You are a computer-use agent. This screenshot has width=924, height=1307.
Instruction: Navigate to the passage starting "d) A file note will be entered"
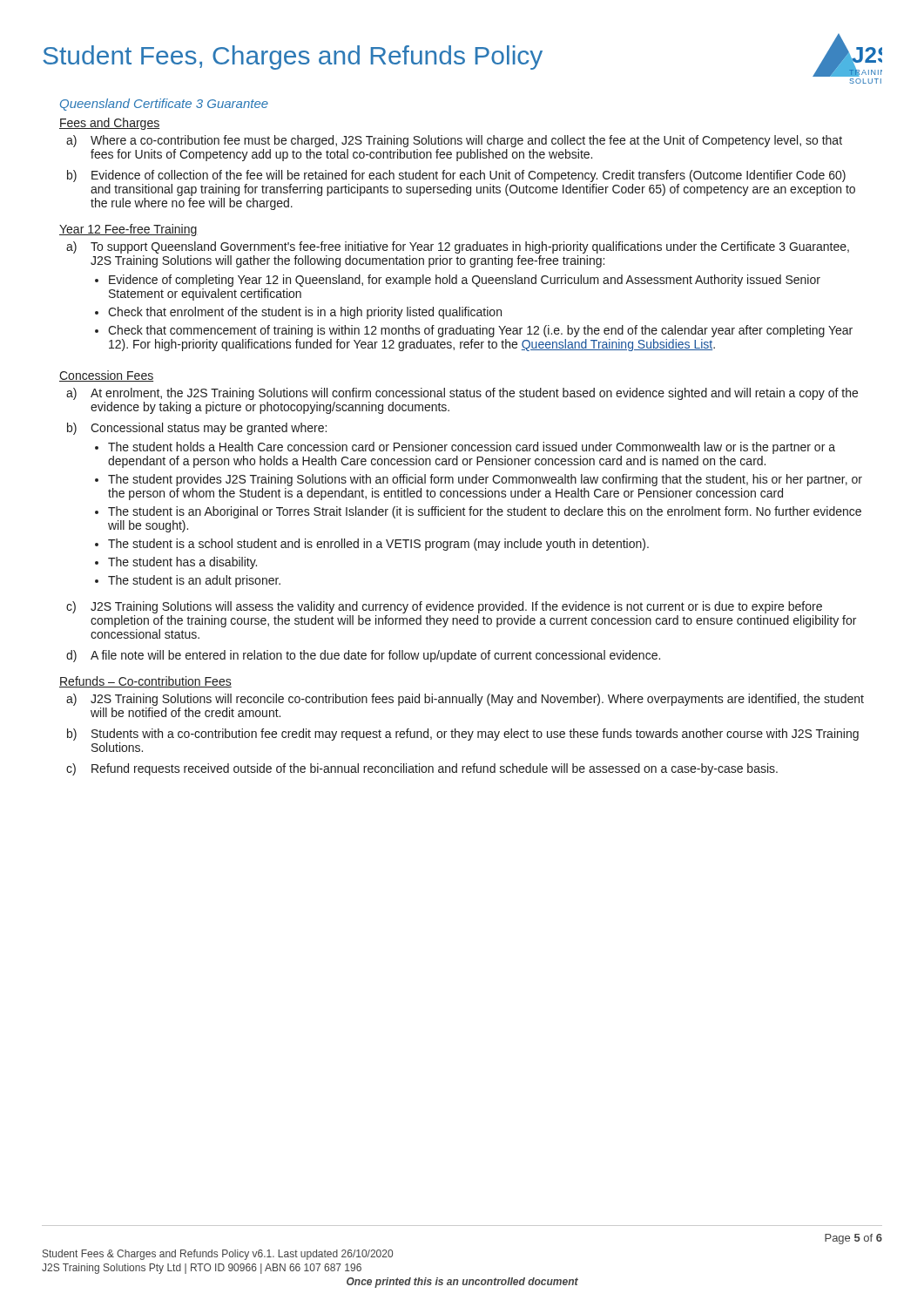364,655
